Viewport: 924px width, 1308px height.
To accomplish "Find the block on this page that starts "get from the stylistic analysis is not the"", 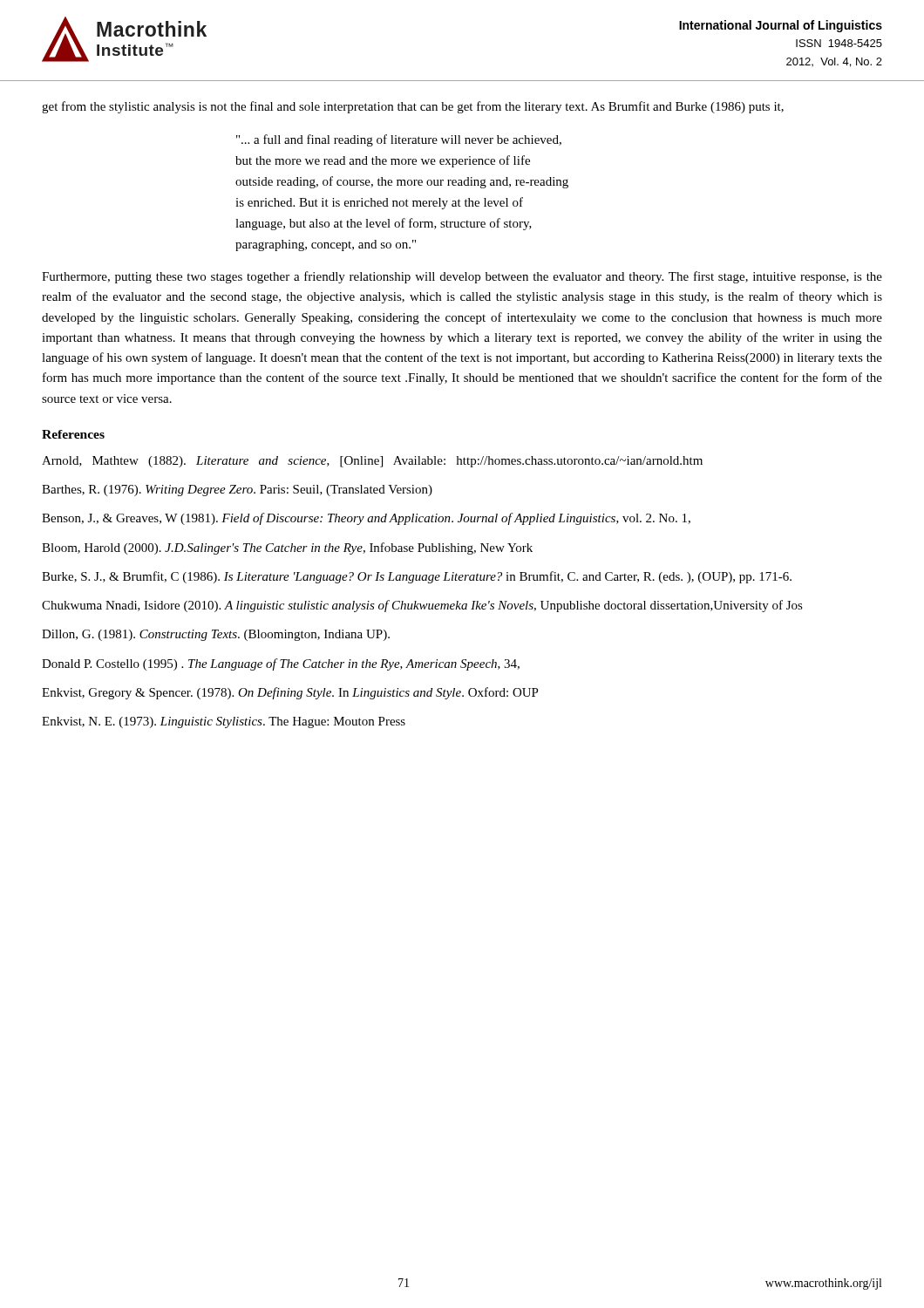I will point(413,106).
